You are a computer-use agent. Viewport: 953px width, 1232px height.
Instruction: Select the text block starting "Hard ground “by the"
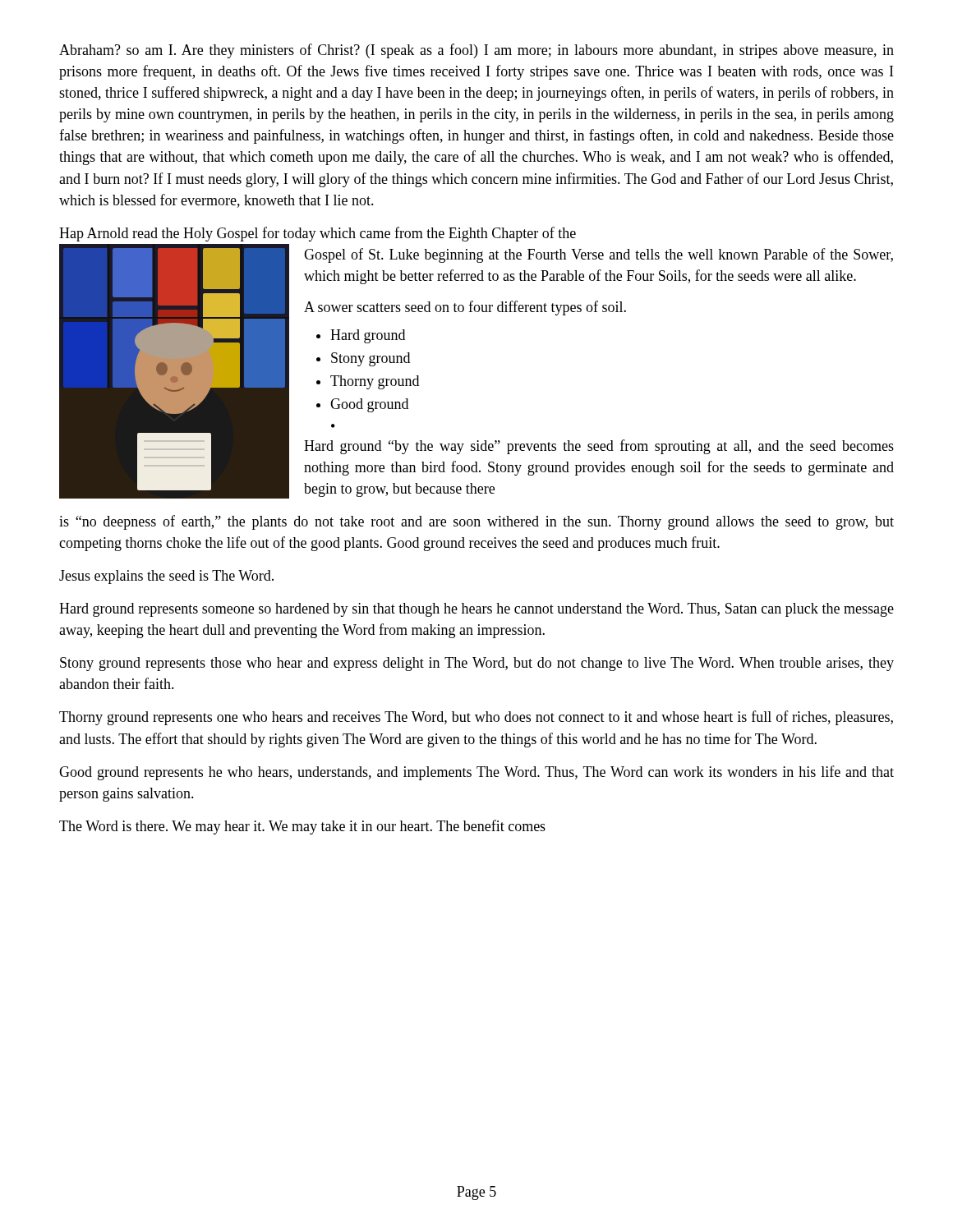[599, 467]
